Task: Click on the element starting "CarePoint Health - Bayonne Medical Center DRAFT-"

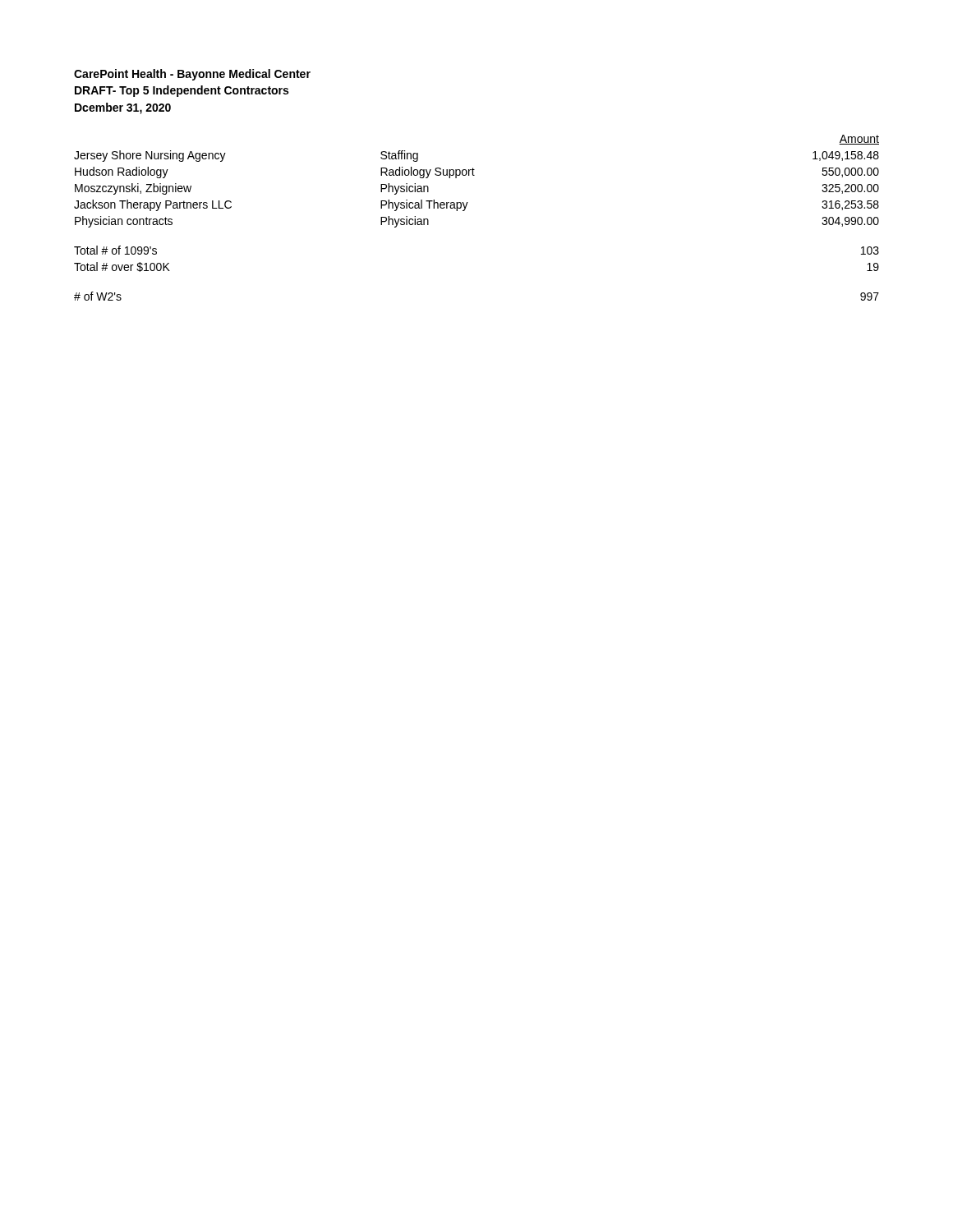Action: coord(192,75)
